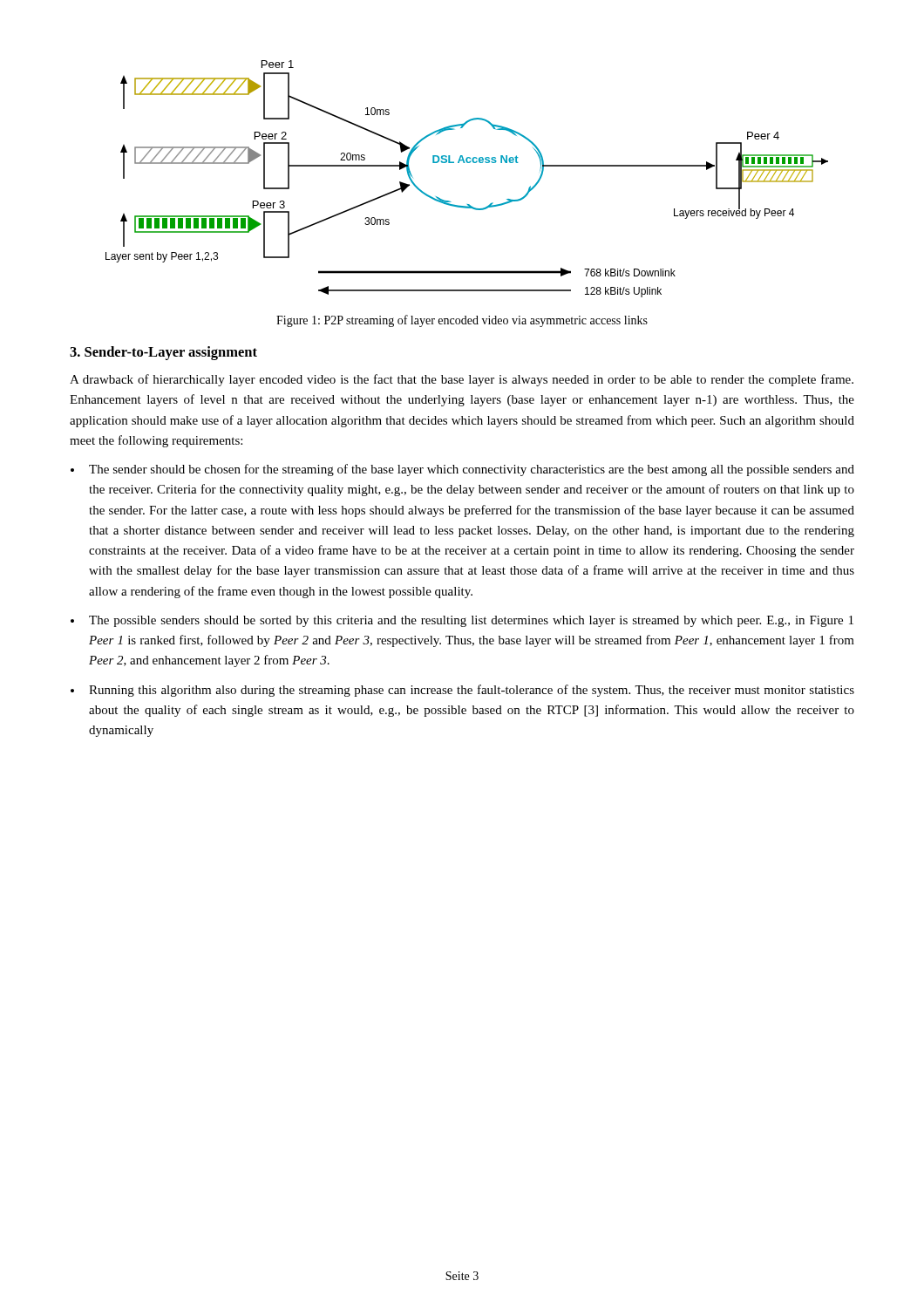Find the network graph
This screenshot has width=924, height=1308.
(462, 172)
